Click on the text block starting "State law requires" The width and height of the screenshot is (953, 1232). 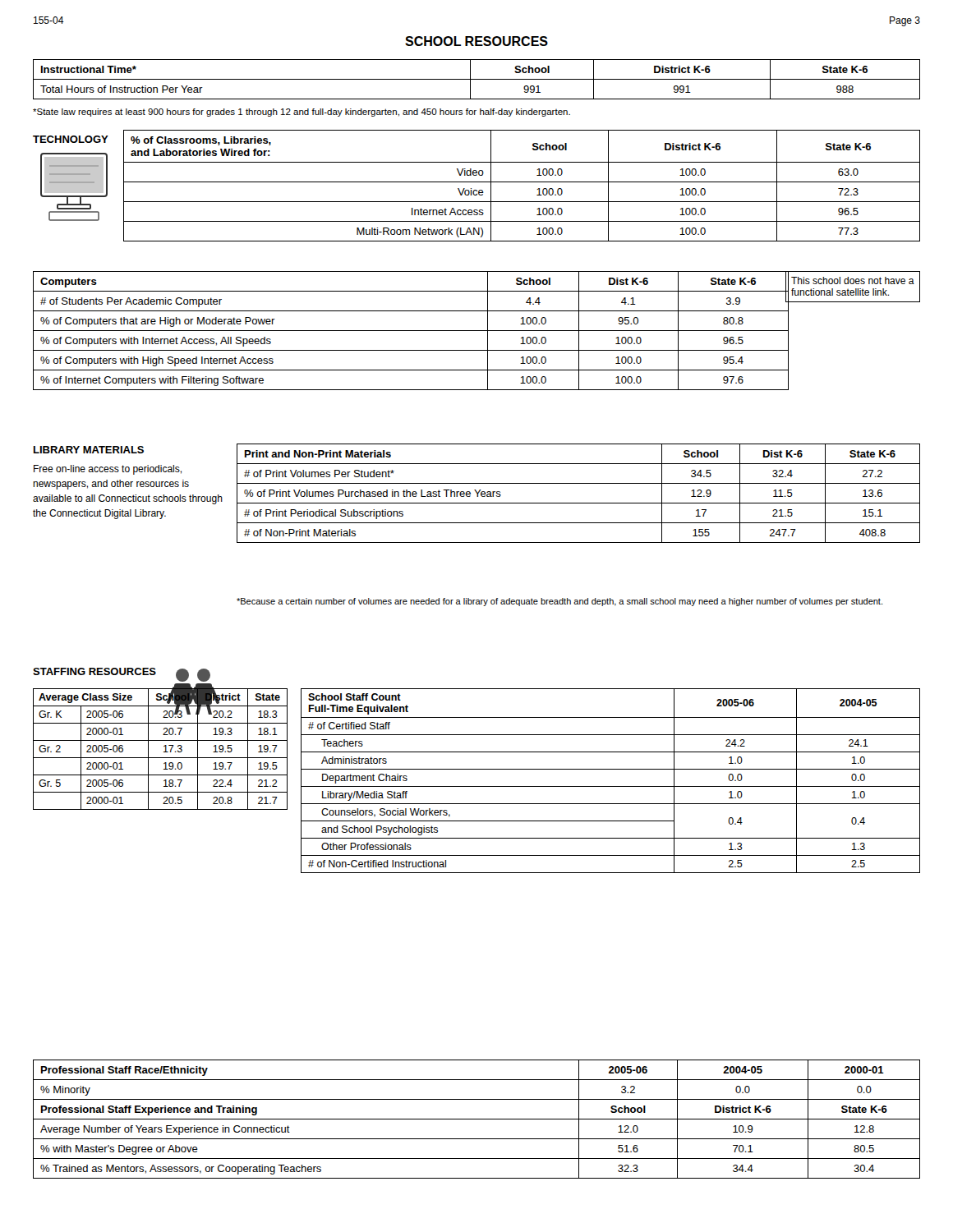point(302,112)
